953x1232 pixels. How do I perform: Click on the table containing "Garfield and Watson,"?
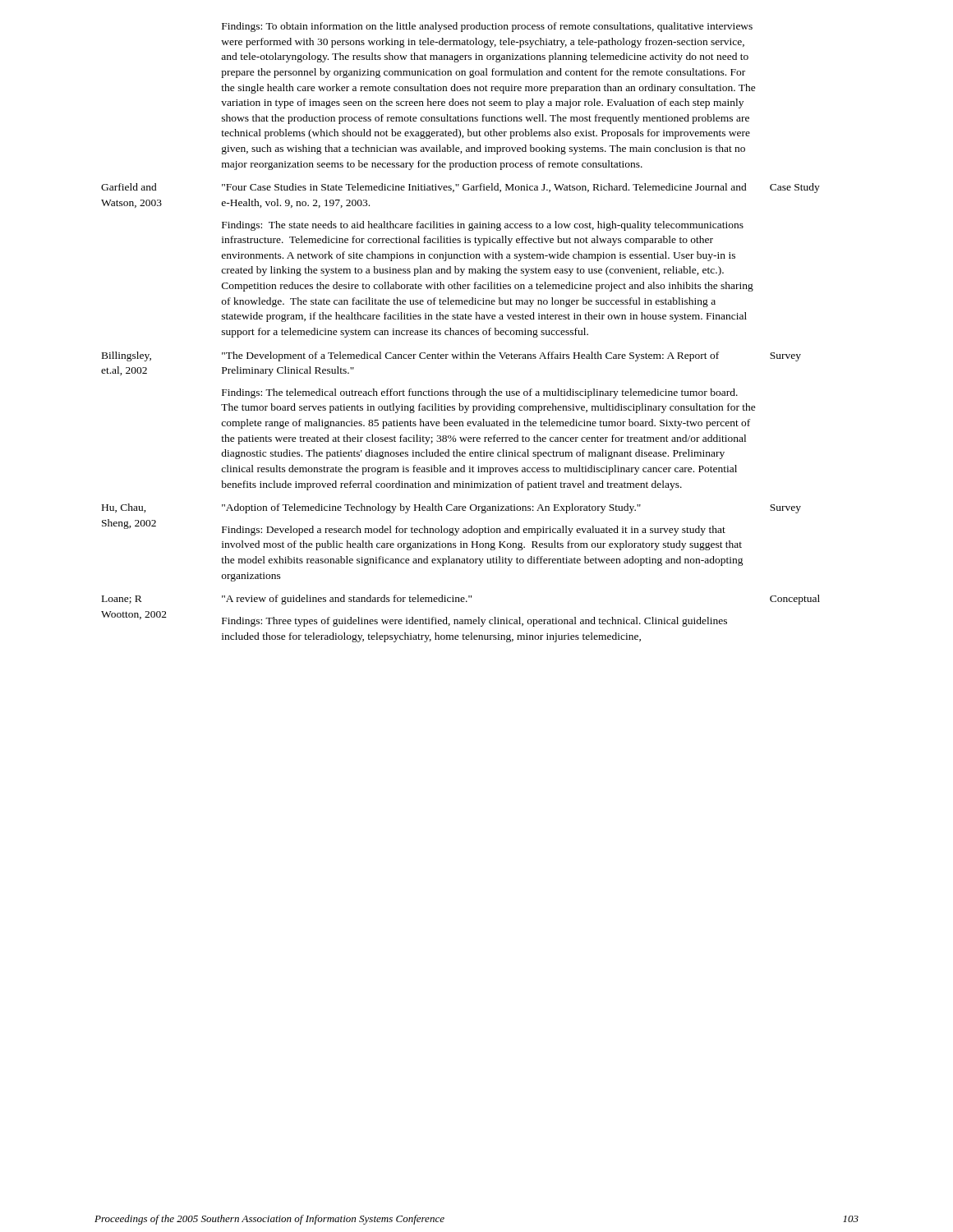point(476,331)
